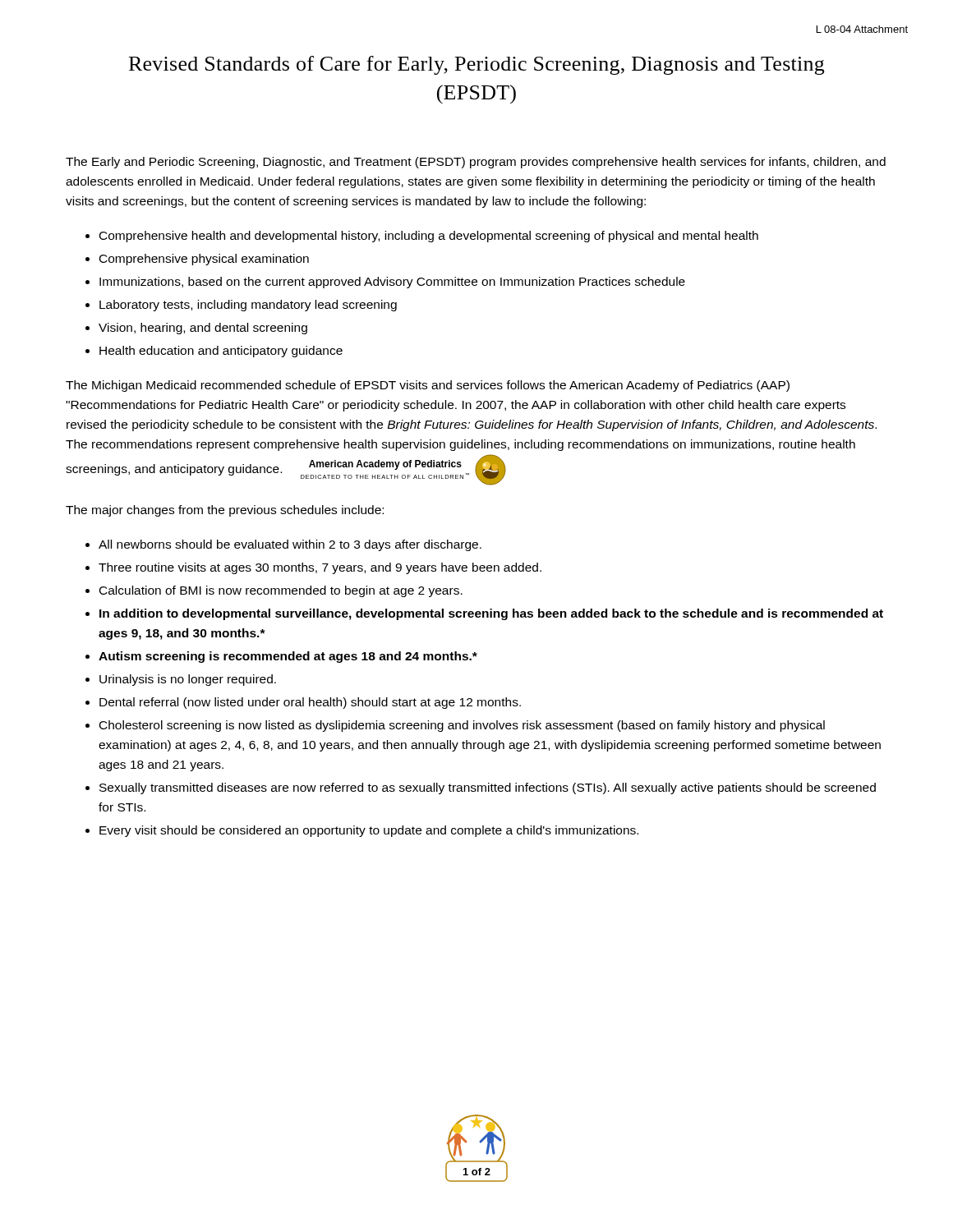
Task: Select the passage starting "Three routine visits at ages"
Action: 320,567
